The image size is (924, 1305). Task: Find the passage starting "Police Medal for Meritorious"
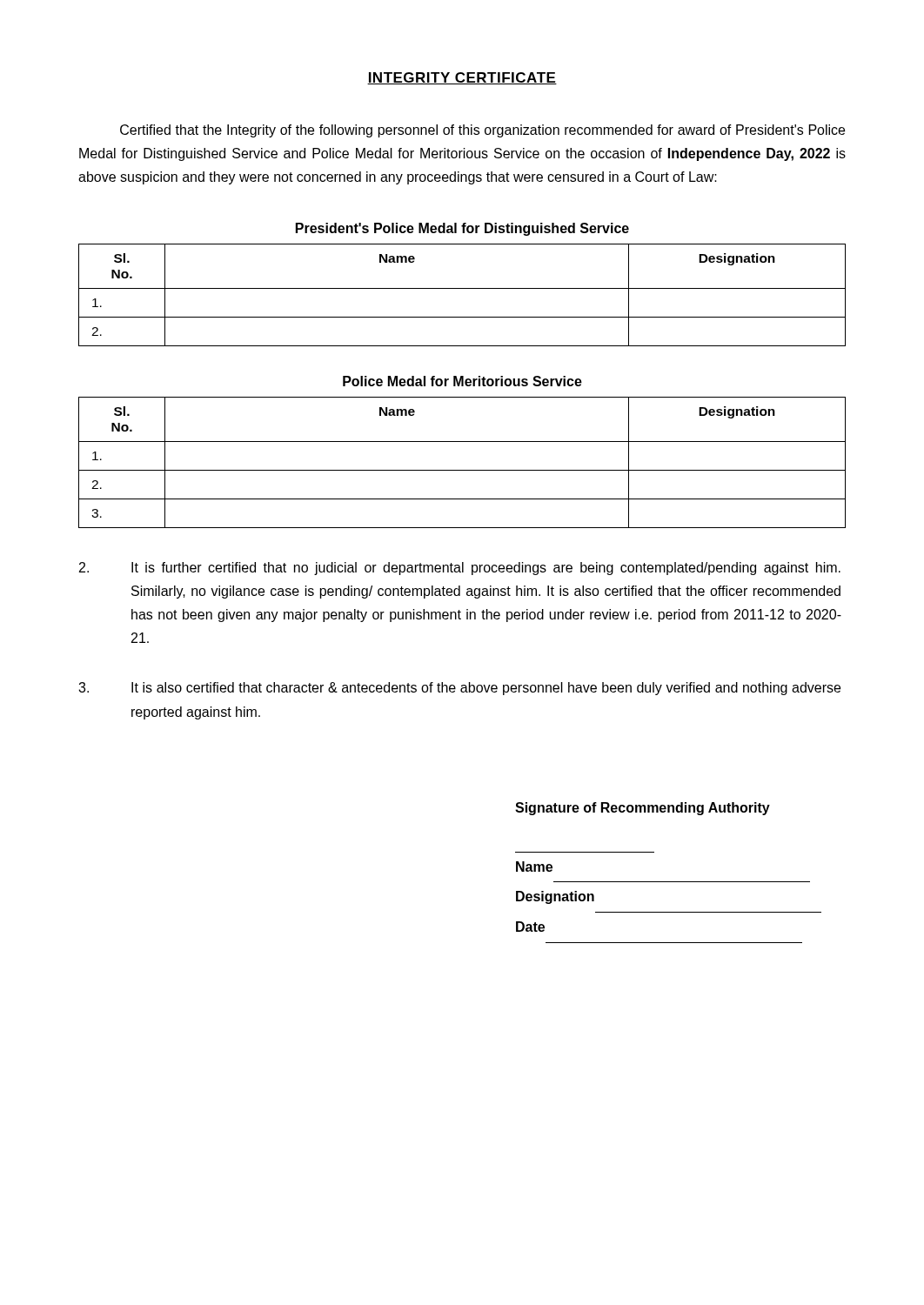(462, 381)
